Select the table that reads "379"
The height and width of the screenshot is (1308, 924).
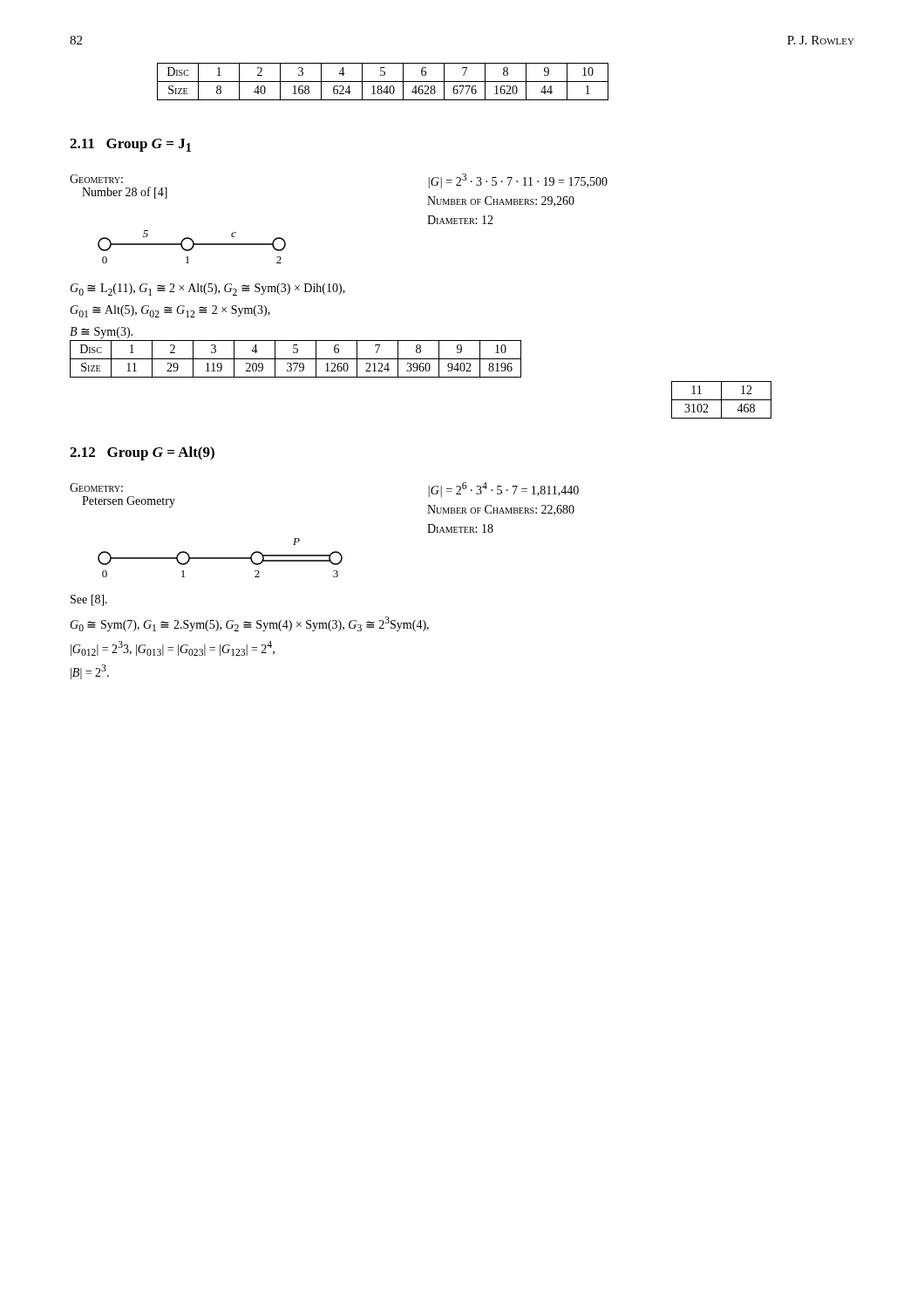296,359
